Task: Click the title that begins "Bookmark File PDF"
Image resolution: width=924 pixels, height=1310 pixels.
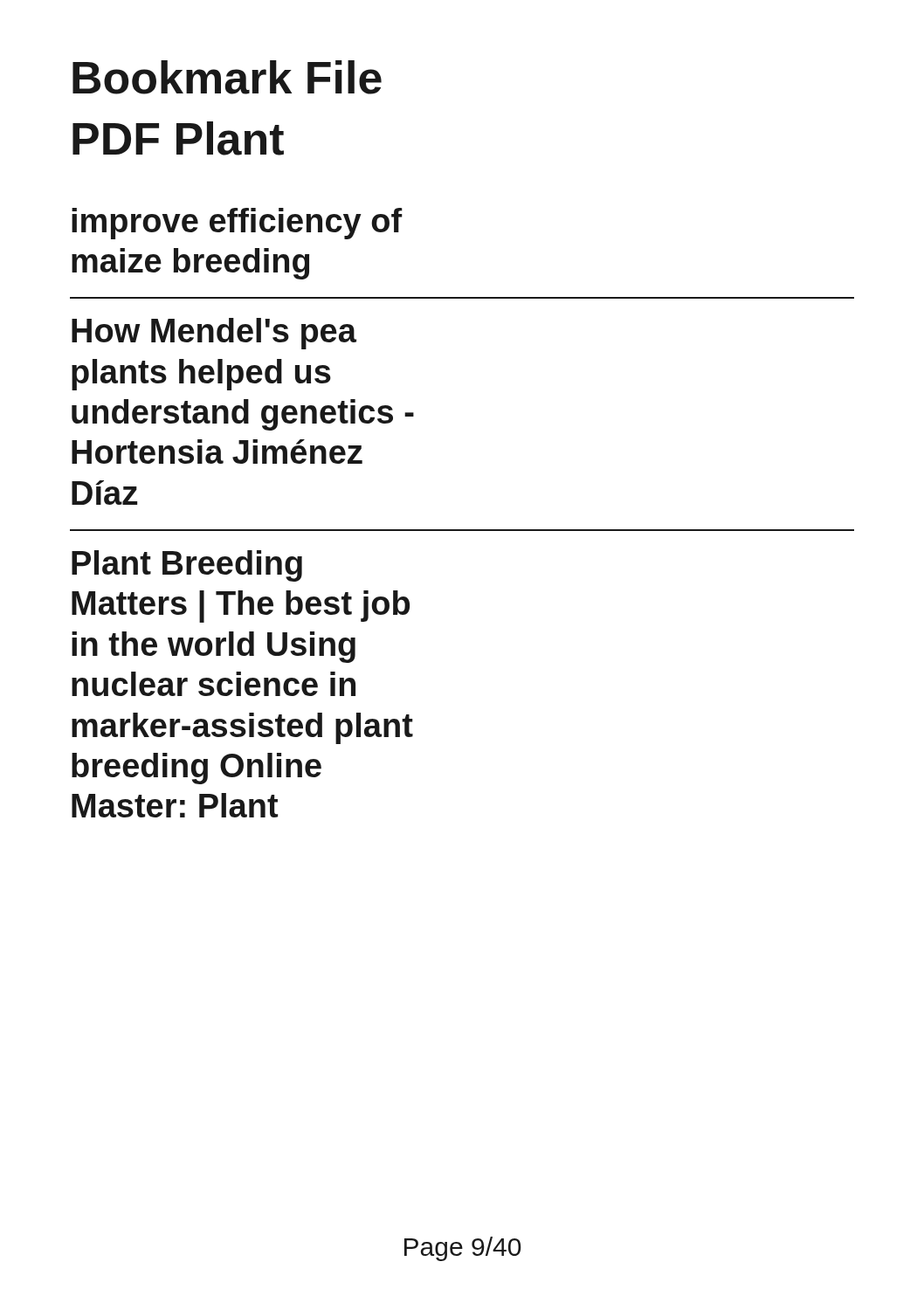Action: pyautogui.click(x=227, y=77)
